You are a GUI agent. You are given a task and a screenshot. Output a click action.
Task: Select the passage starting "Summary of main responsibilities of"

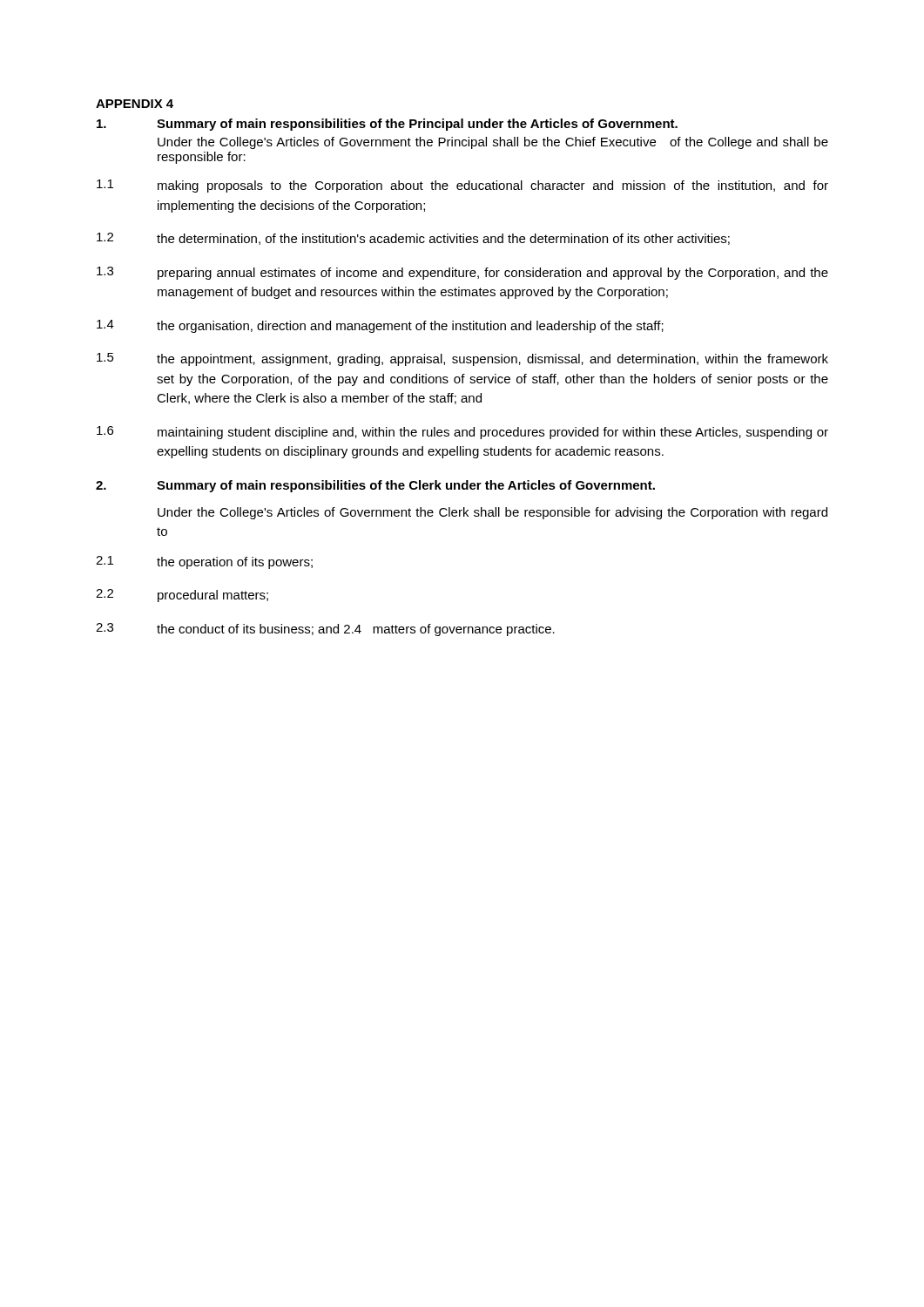[462, 123]
